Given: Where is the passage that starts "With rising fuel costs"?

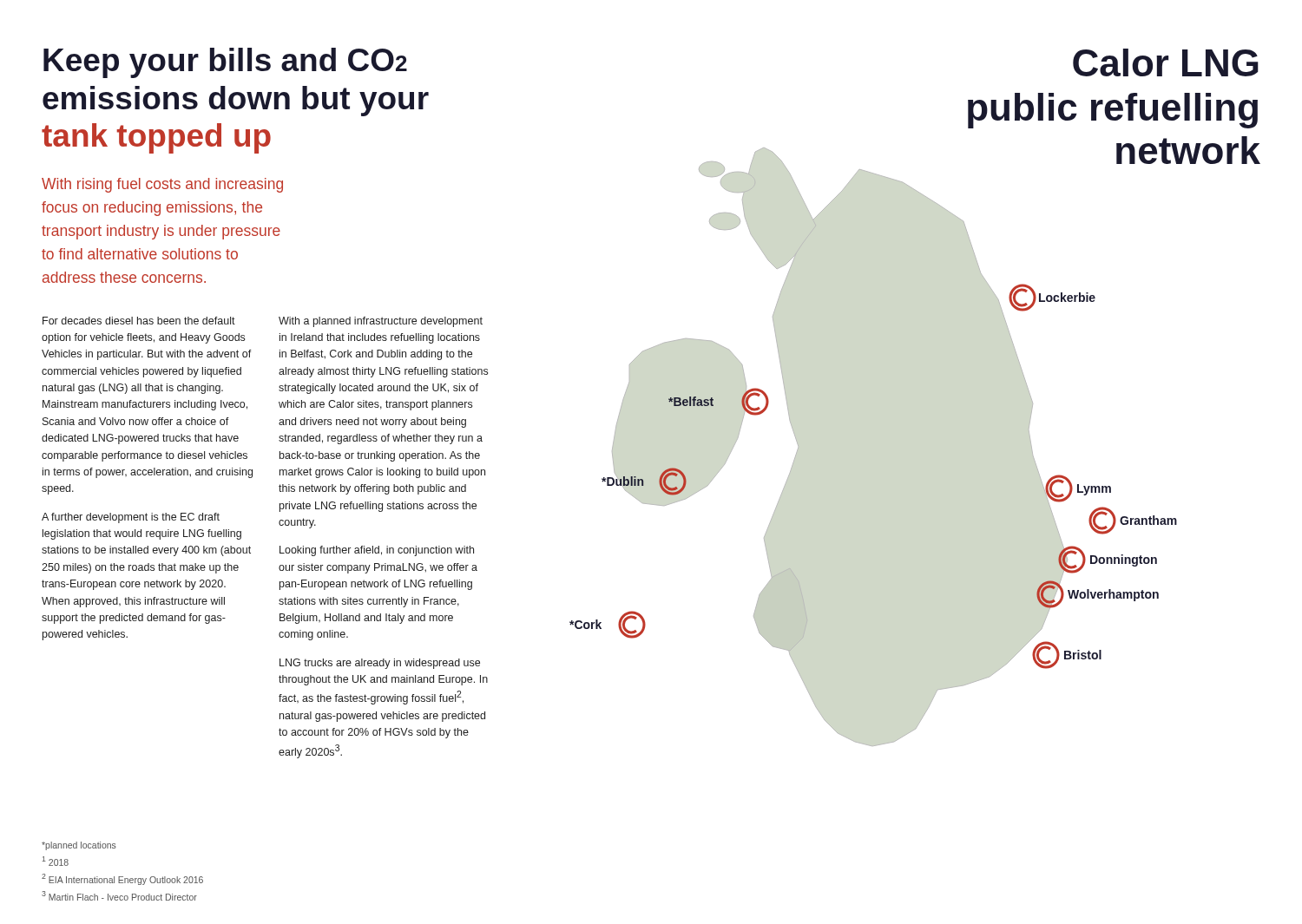Looking at the screenshot, I should point(163,231).
